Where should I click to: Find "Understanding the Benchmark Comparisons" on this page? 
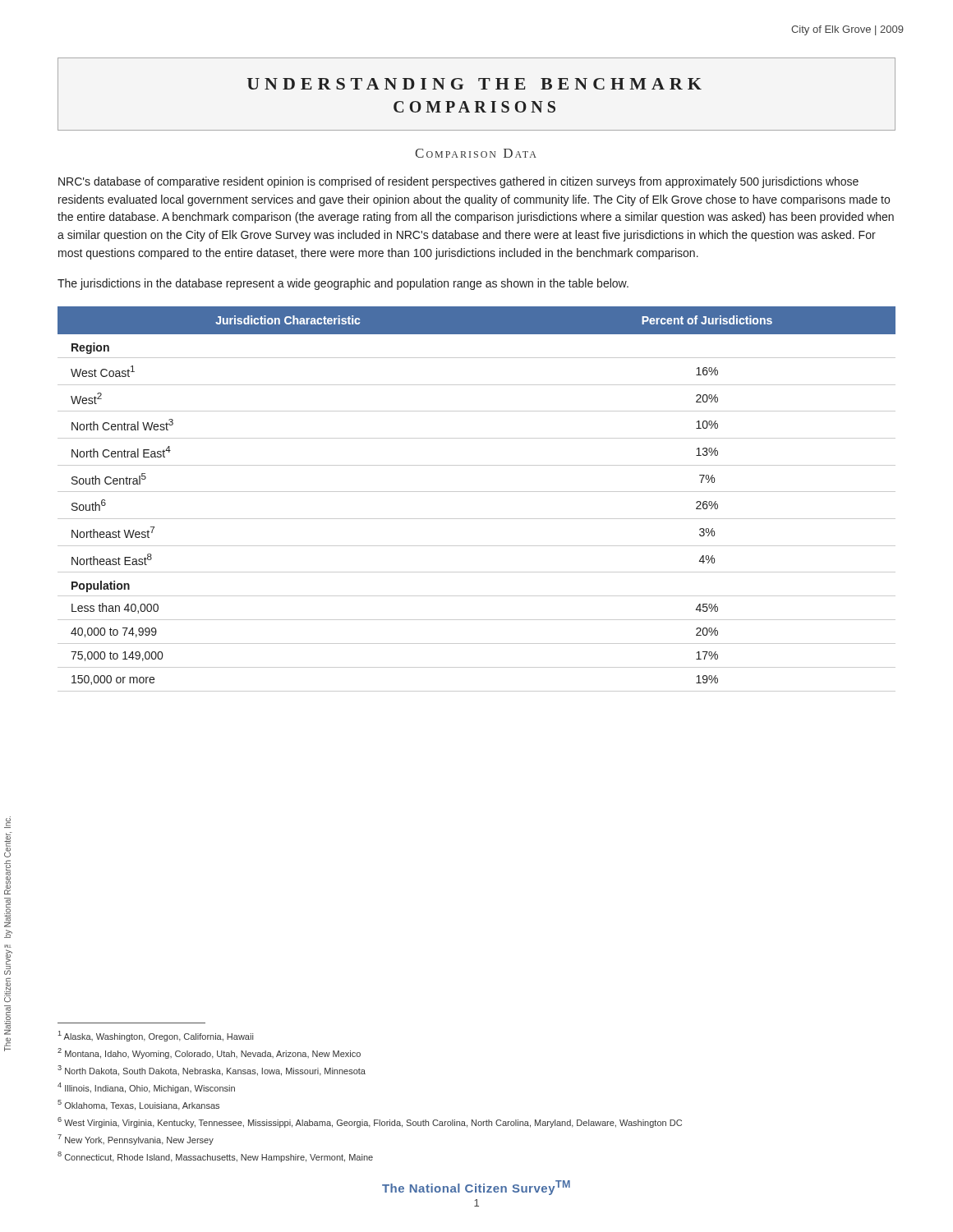pyautogui.click(x=476, y=95)
